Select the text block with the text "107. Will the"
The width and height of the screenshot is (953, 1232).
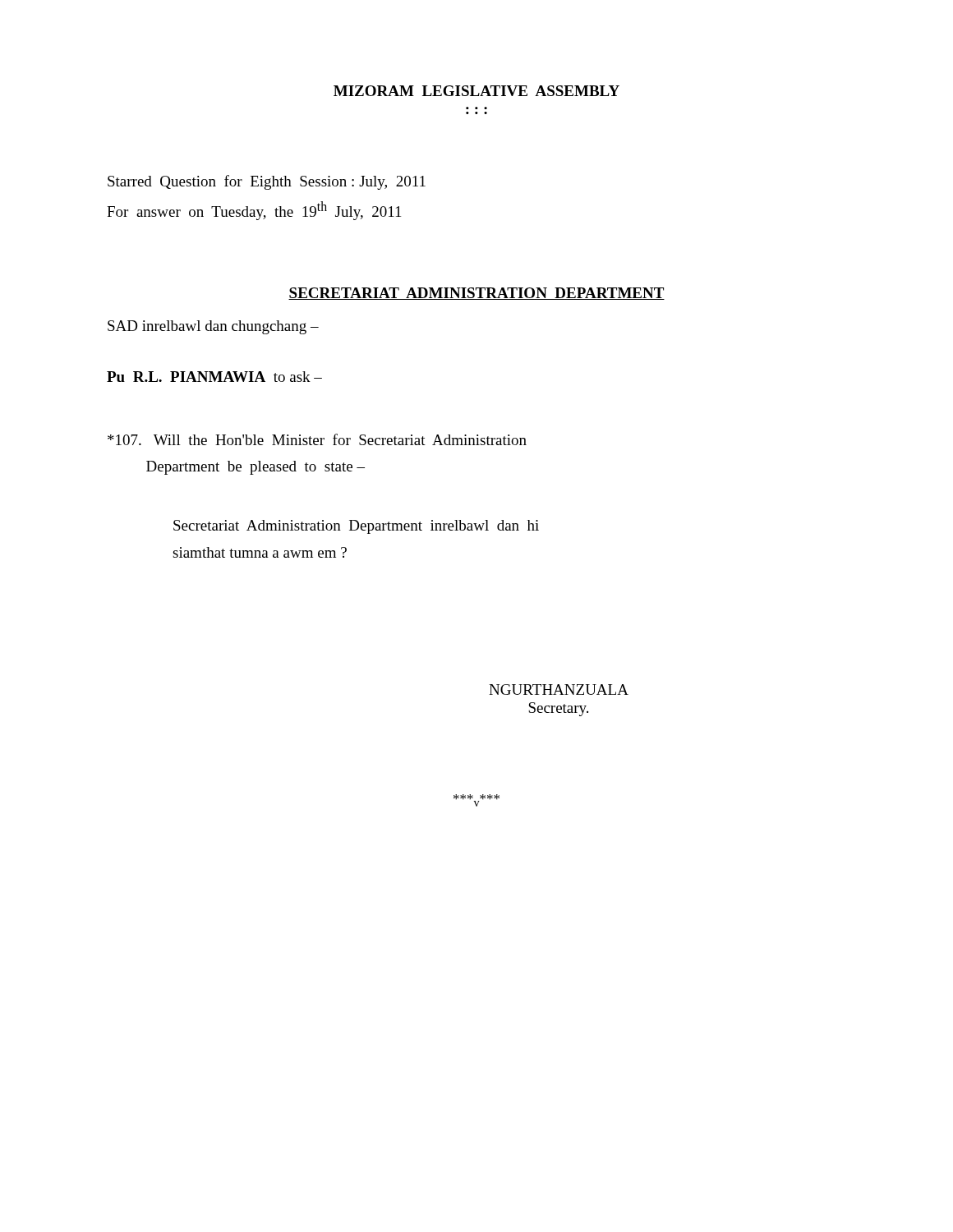tap(317, 453)
